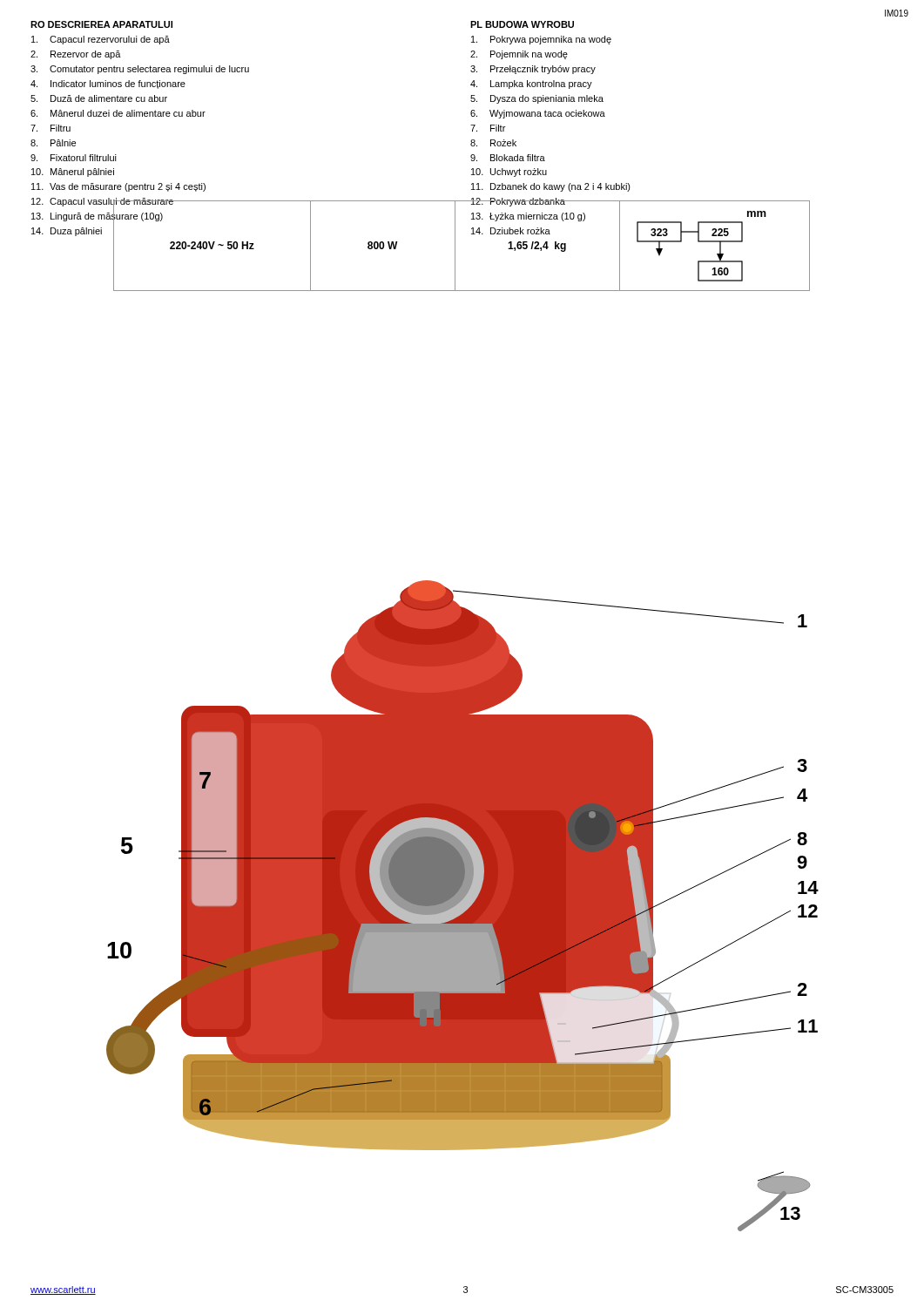Select the list item that says "13.Lingură de măsurare (10g)"

click(x=97, y=217)
